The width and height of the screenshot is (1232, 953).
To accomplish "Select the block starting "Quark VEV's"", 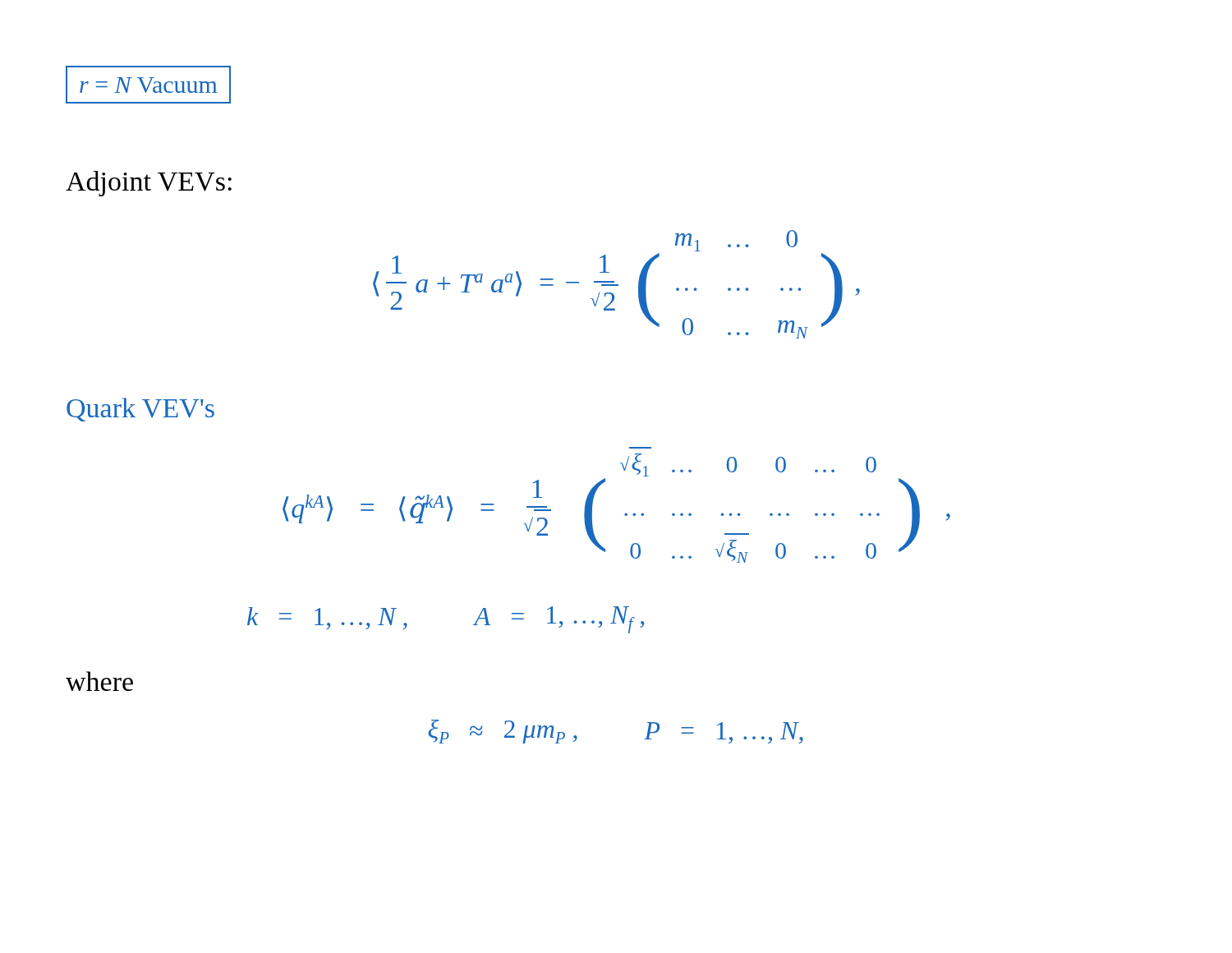I will [x=140, y=408].
